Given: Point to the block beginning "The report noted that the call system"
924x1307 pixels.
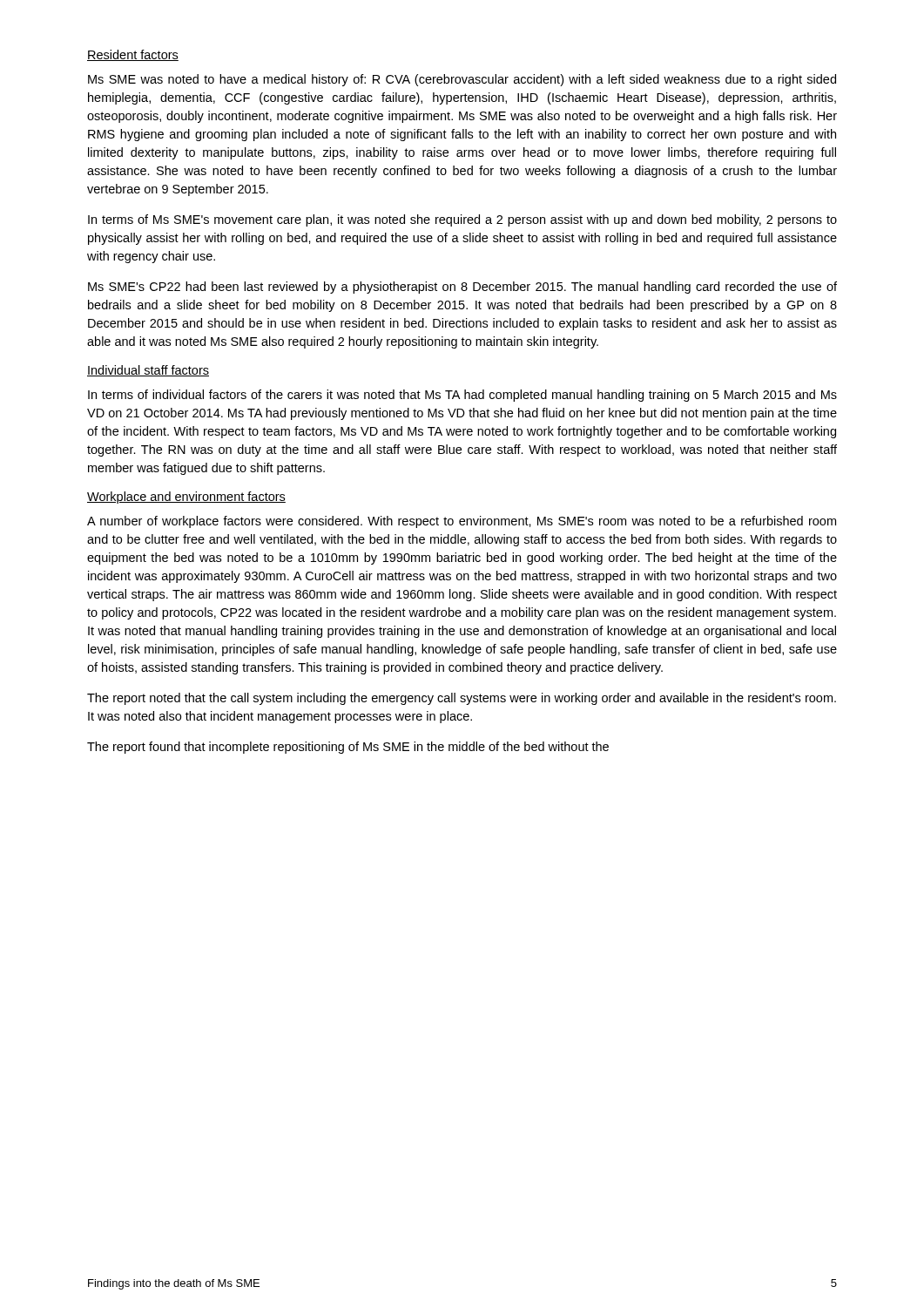Looking at the screenshot, I should click(x=462, y=707).
